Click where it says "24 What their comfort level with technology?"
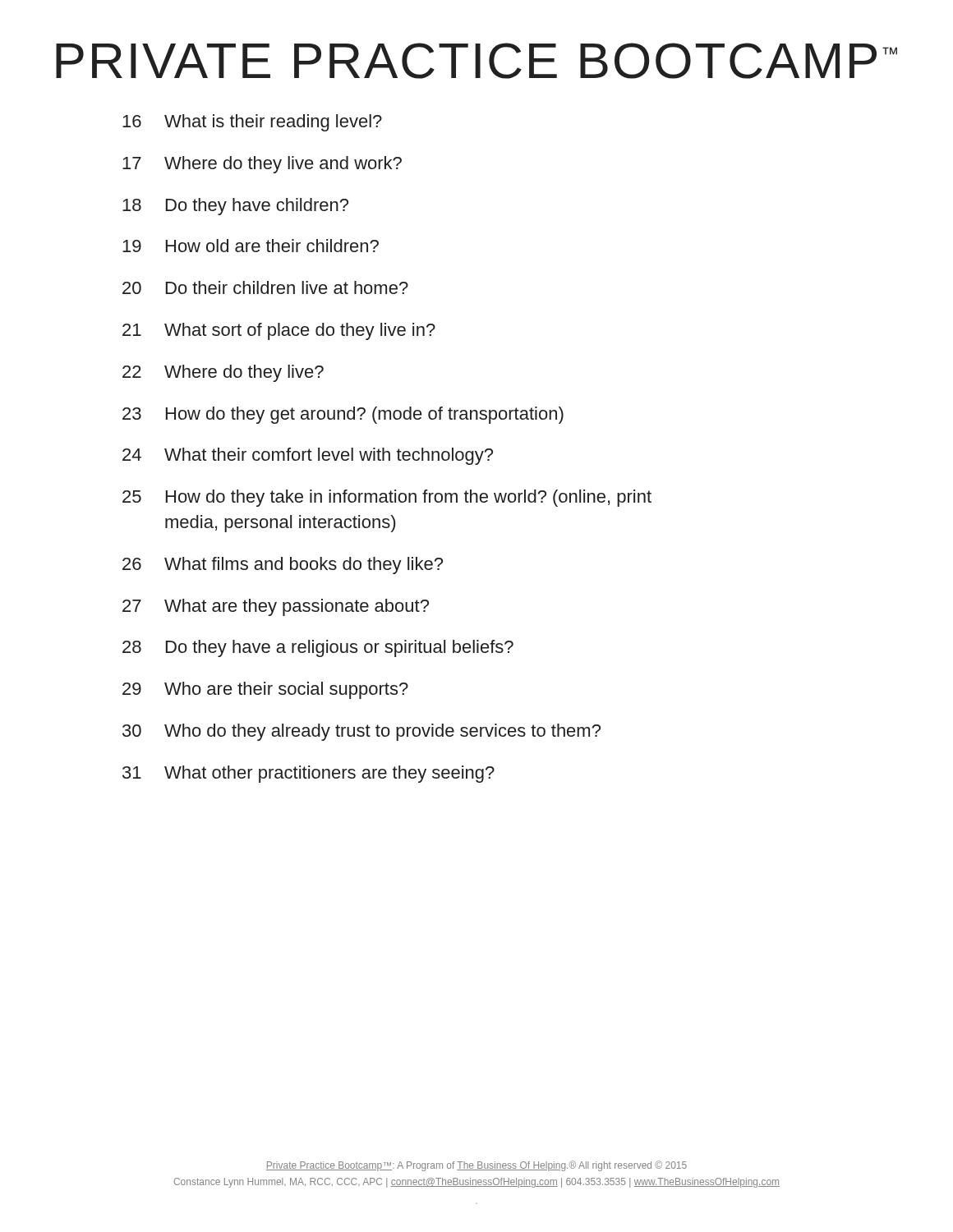 tap(496, 456)
